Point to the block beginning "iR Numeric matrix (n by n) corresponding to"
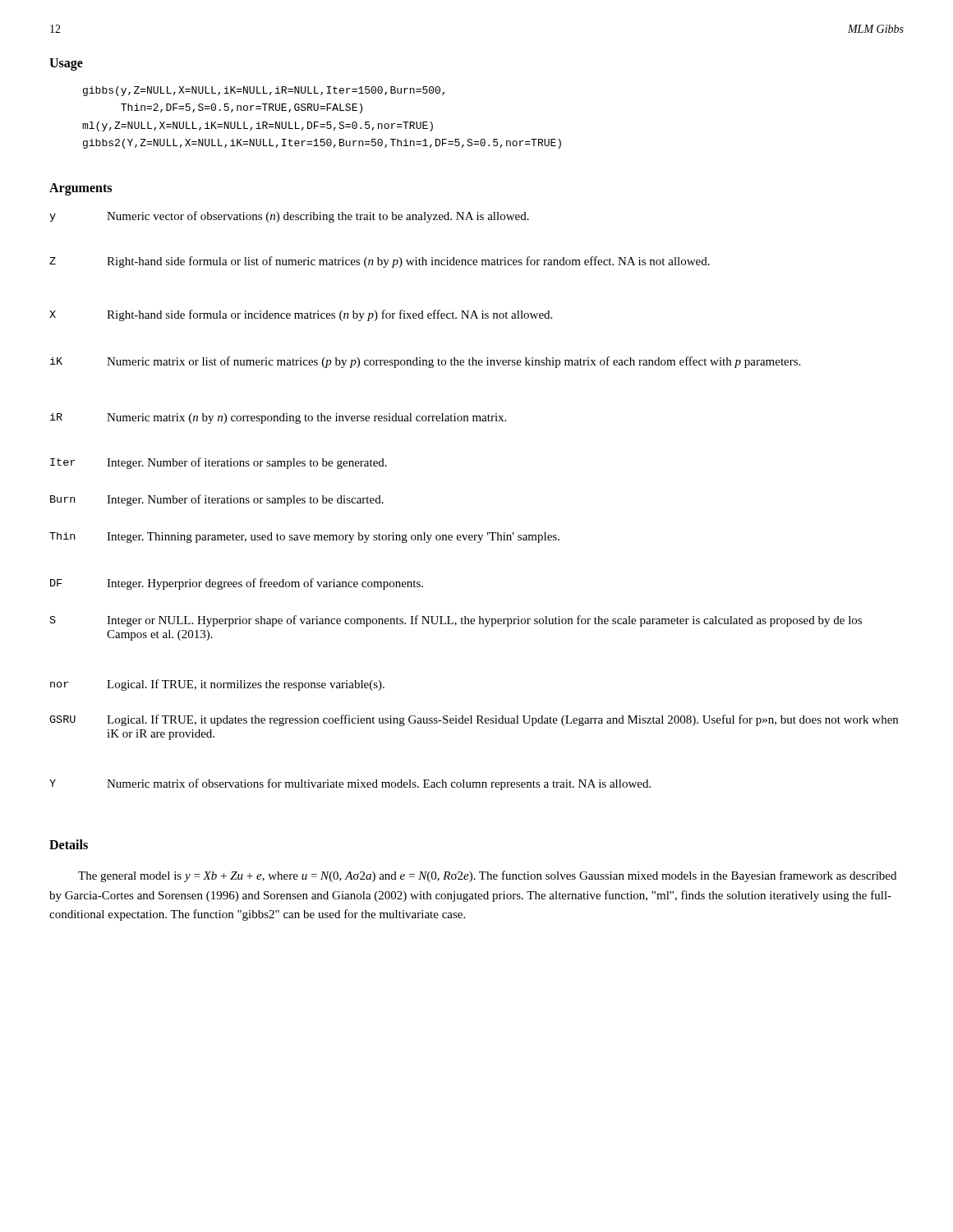This screenshot has width=953, height=1232. [x=278, y=418]
